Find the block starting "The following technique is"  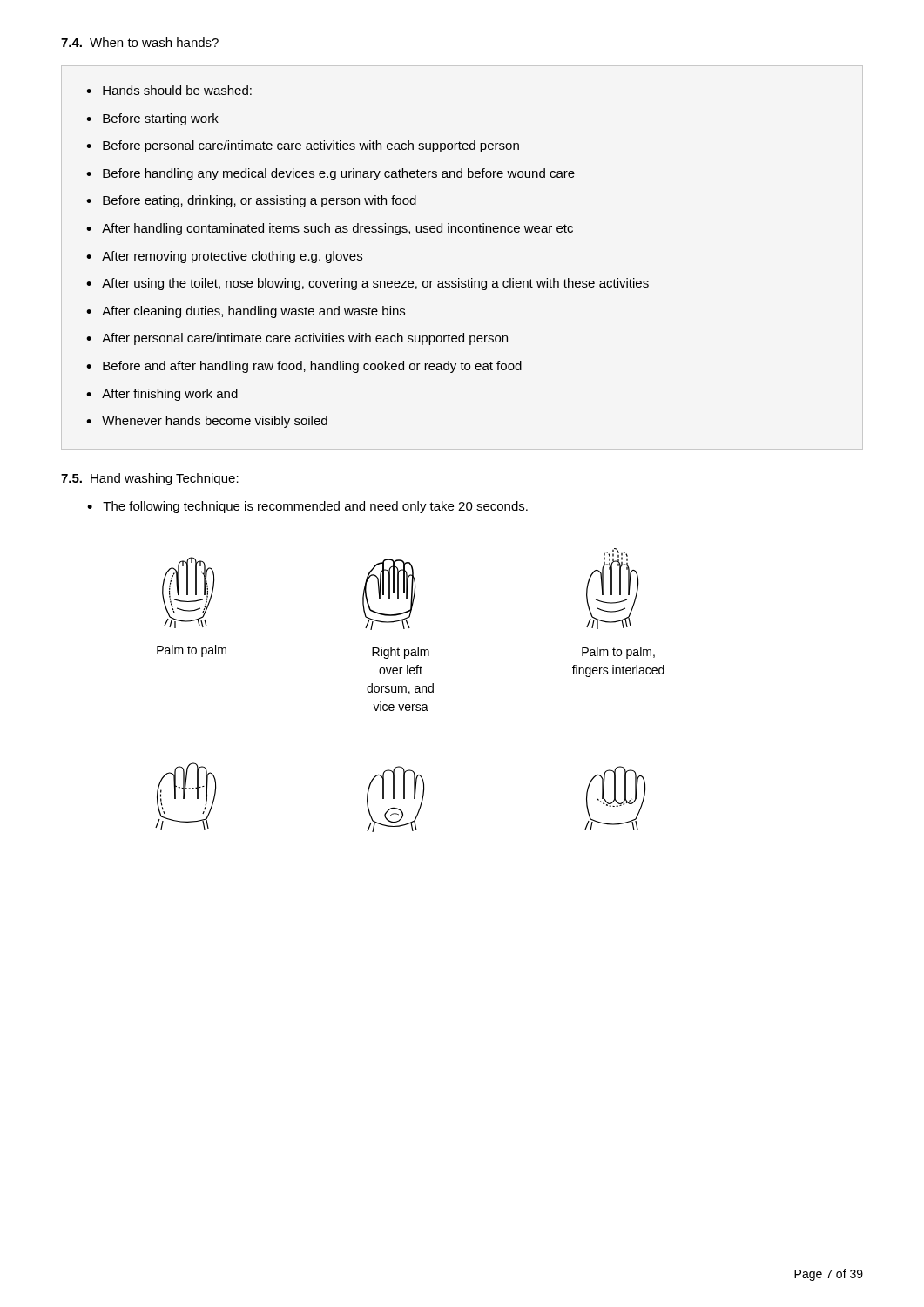click(x=475, y=508)
